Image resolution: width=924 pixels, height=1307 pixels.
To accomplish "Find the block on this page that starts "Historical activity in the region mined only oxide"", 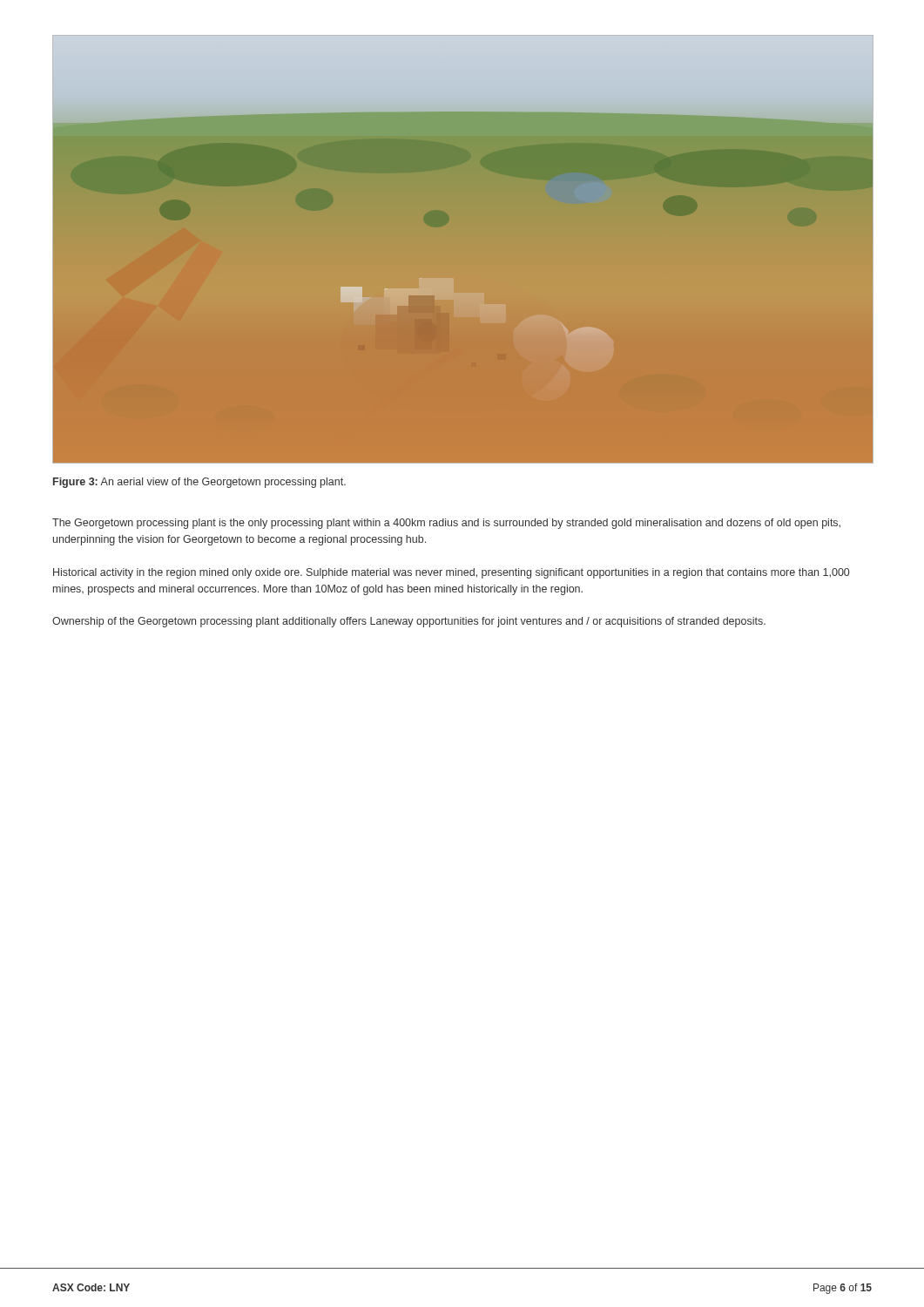I will pyautogui.click(x=451, y=580).
